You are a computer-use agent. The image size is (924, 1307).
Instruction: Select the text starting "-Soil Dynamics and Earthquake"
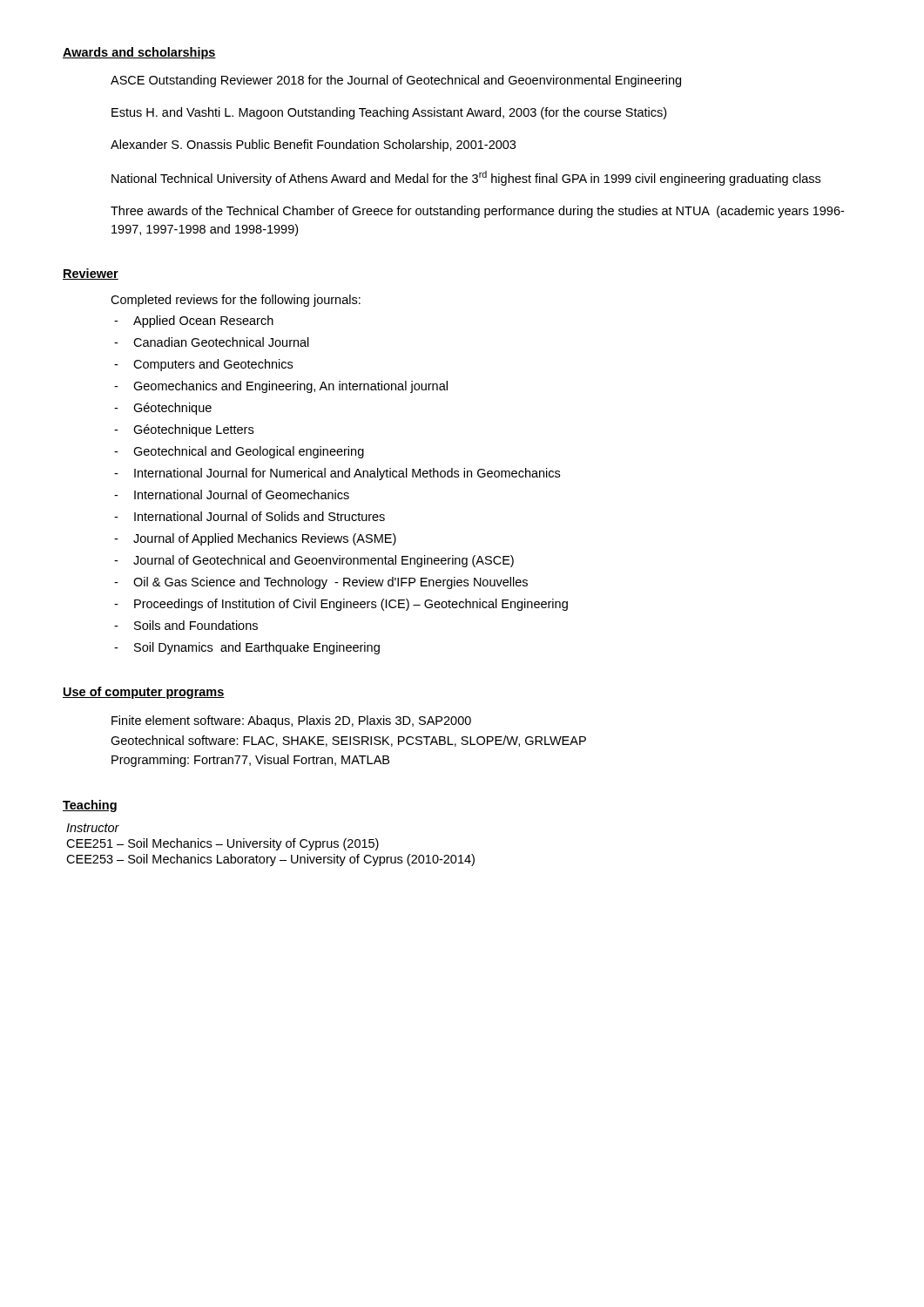coord(247,648)
